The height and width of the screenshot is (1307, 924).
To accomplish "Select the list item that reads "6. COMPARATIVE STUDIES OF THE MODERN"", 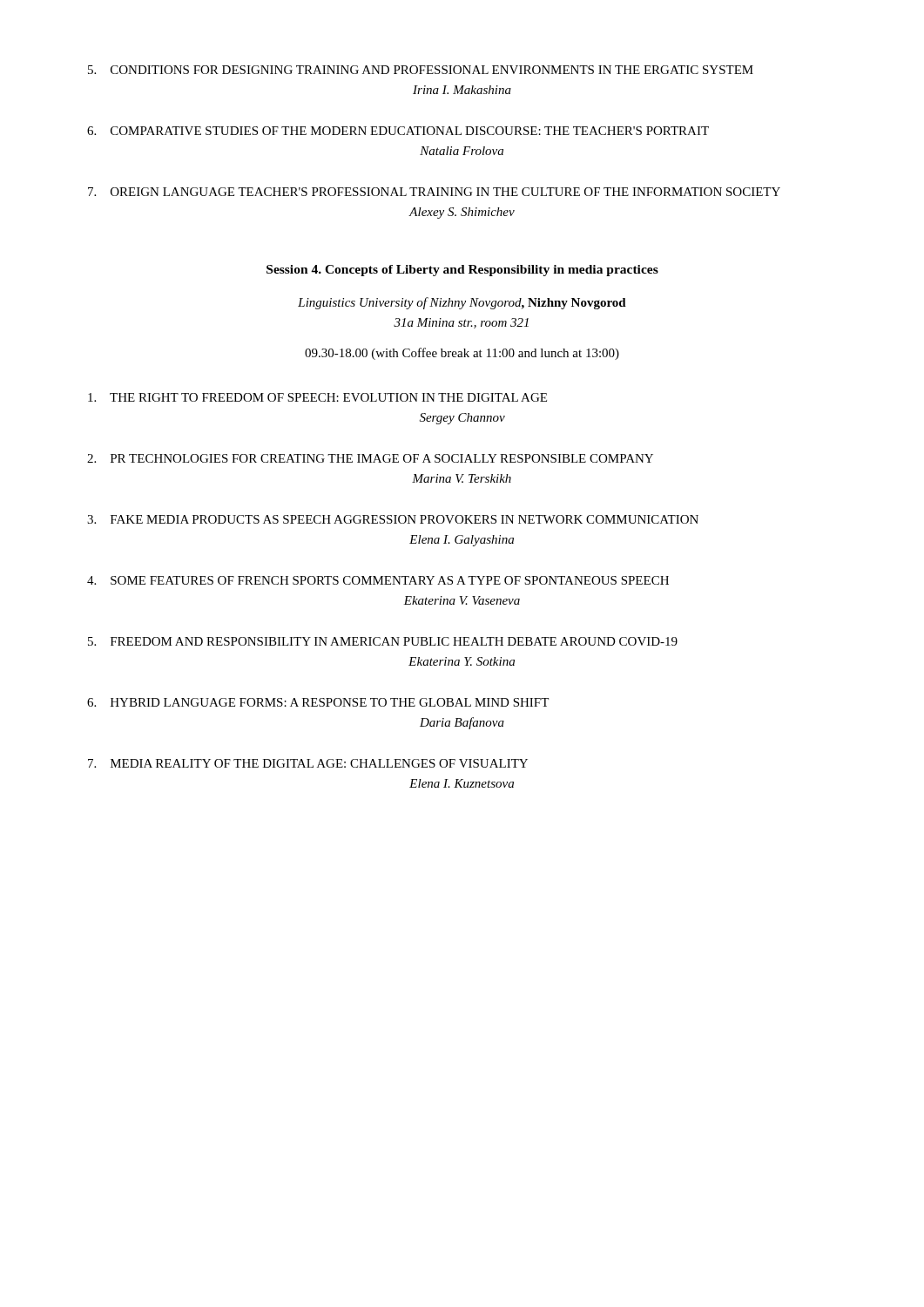I will [462, 140].
